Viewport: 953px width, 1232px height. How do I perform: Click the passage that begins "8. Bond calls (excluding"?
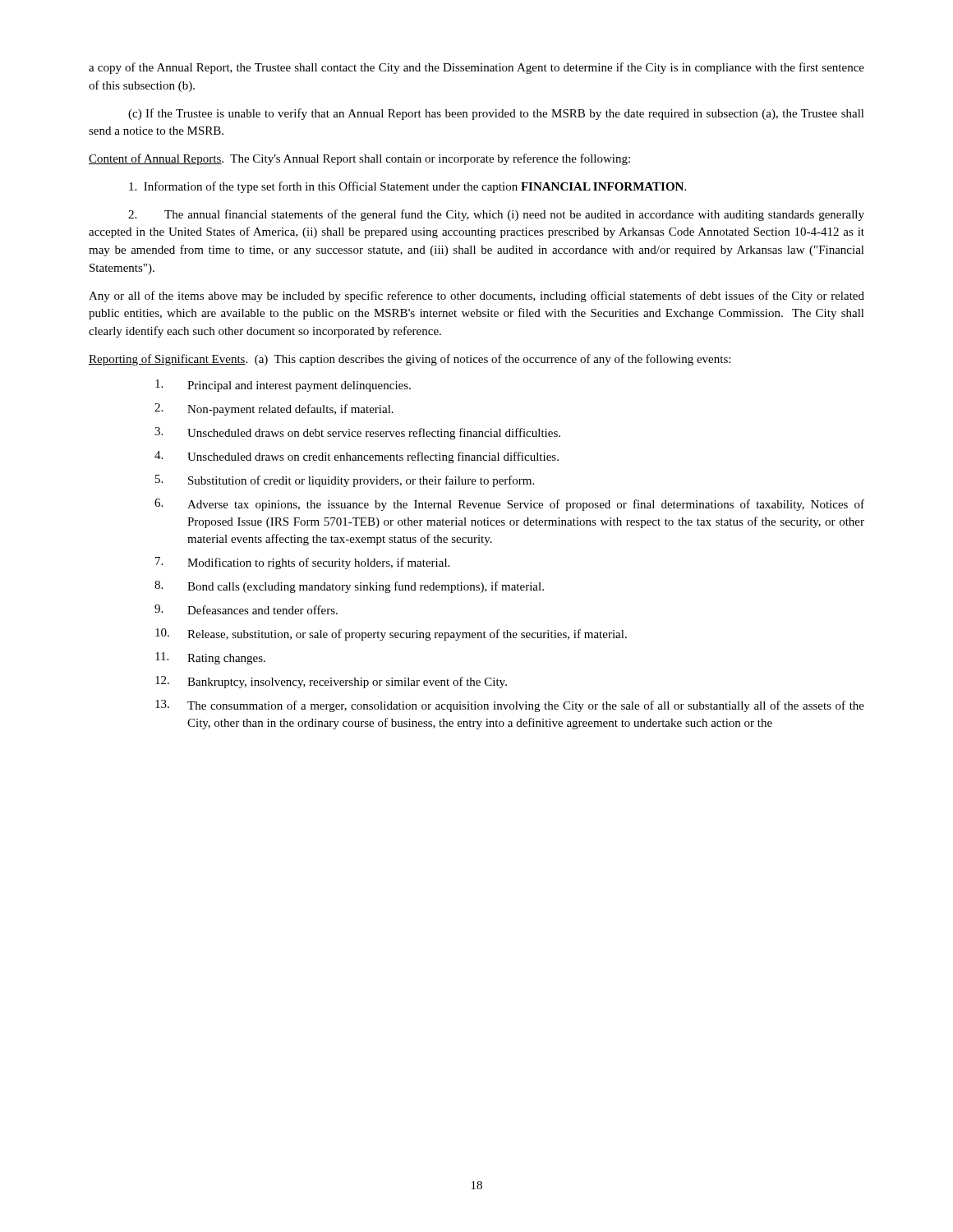[509, 586]
